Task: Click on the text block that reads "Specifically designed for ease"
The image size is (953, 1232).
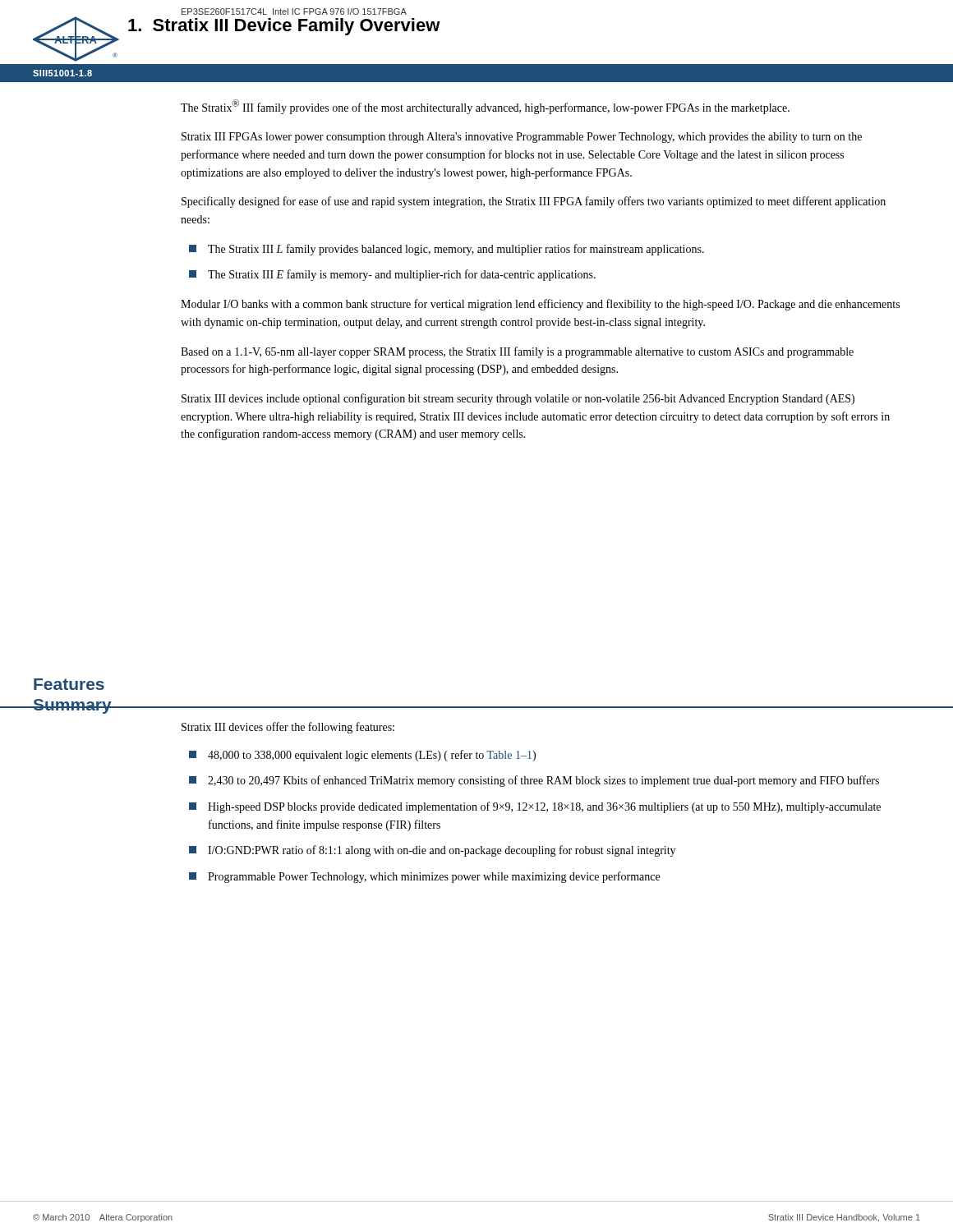Action: [x=533, y=211]
